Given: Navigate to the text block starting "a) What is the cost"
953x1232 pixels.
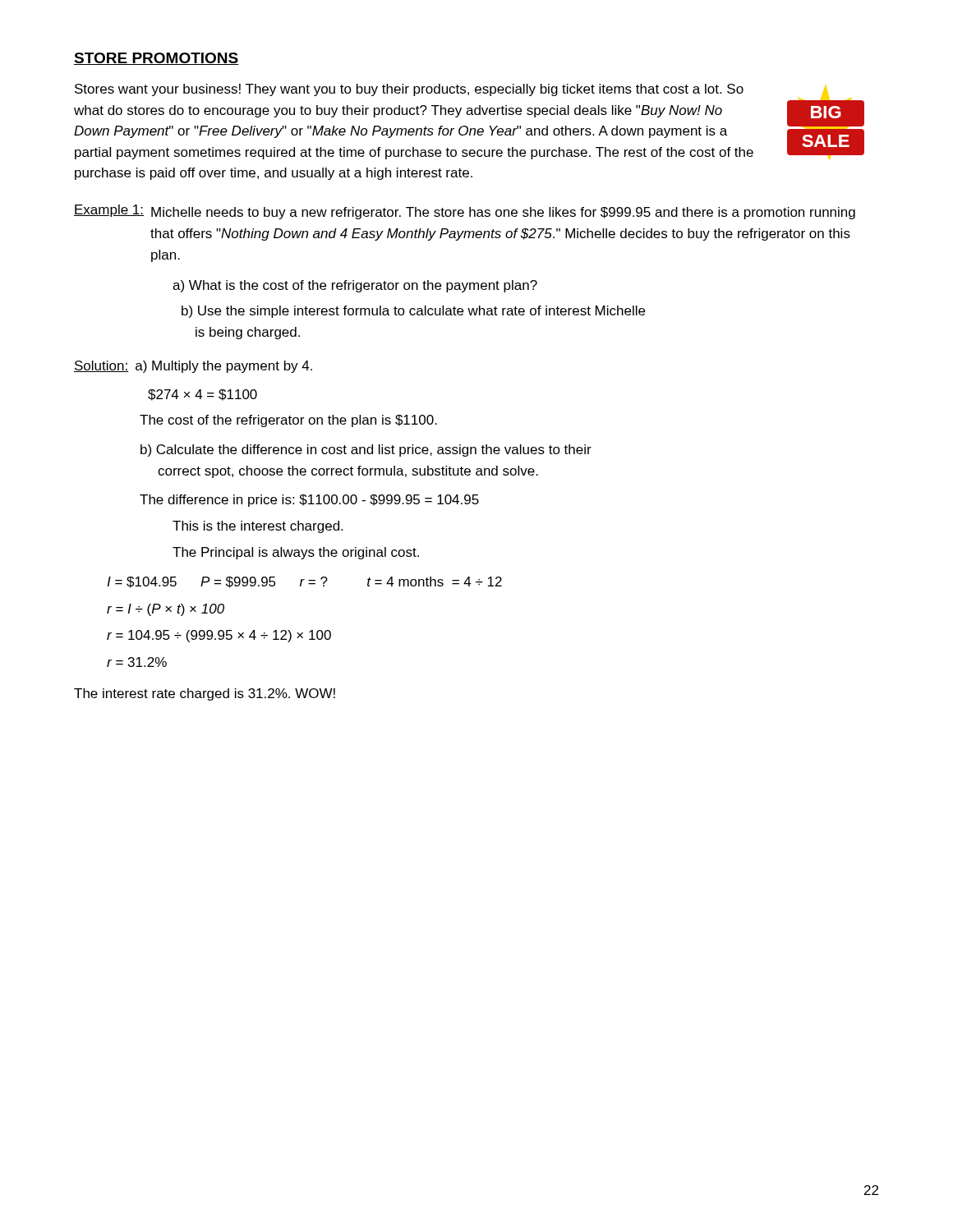Looking at the screenshot, I should [x=355, y=285].
